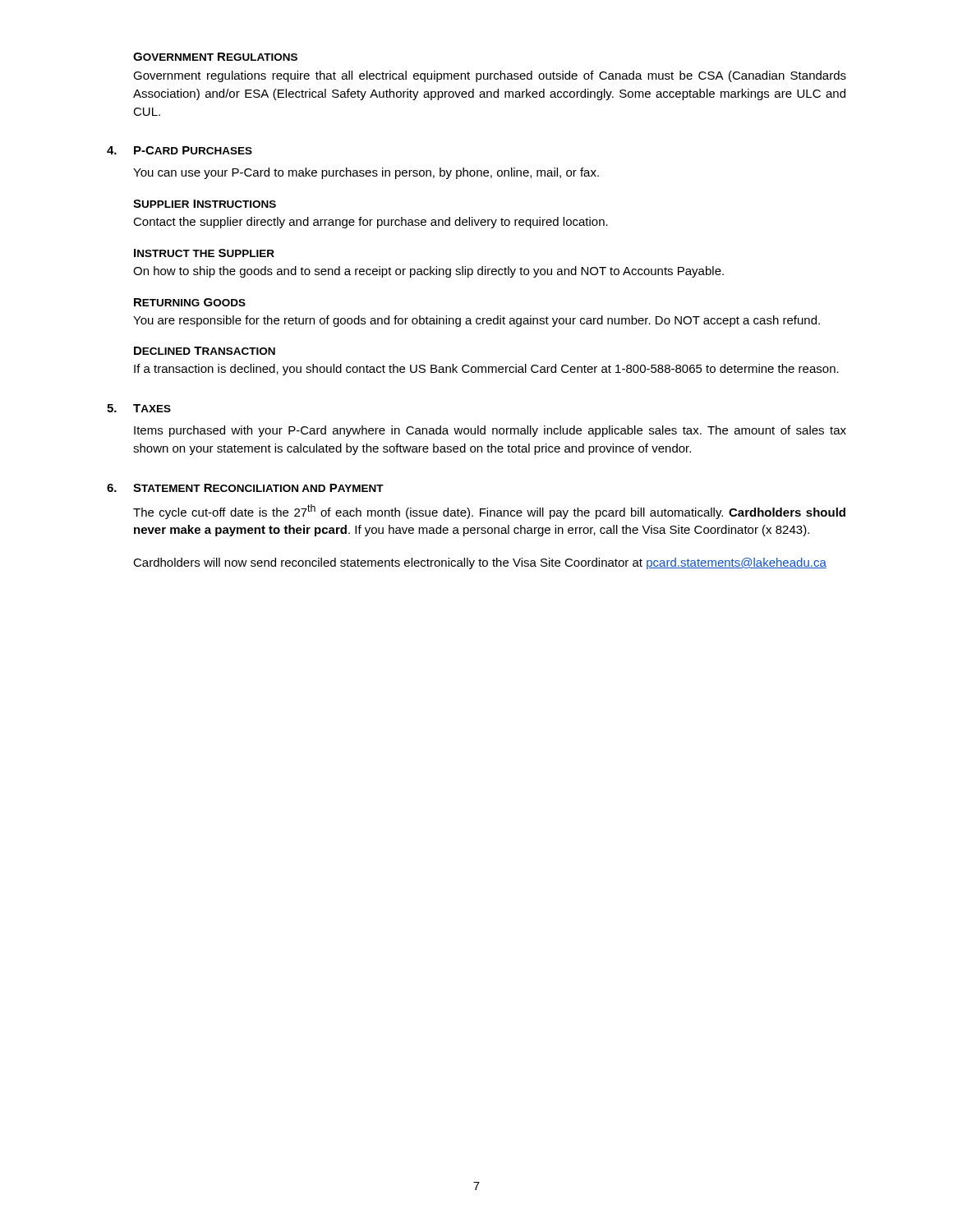Locate the text starting "Cardholders will now send reconciled statements"

[x=480, y=562]
